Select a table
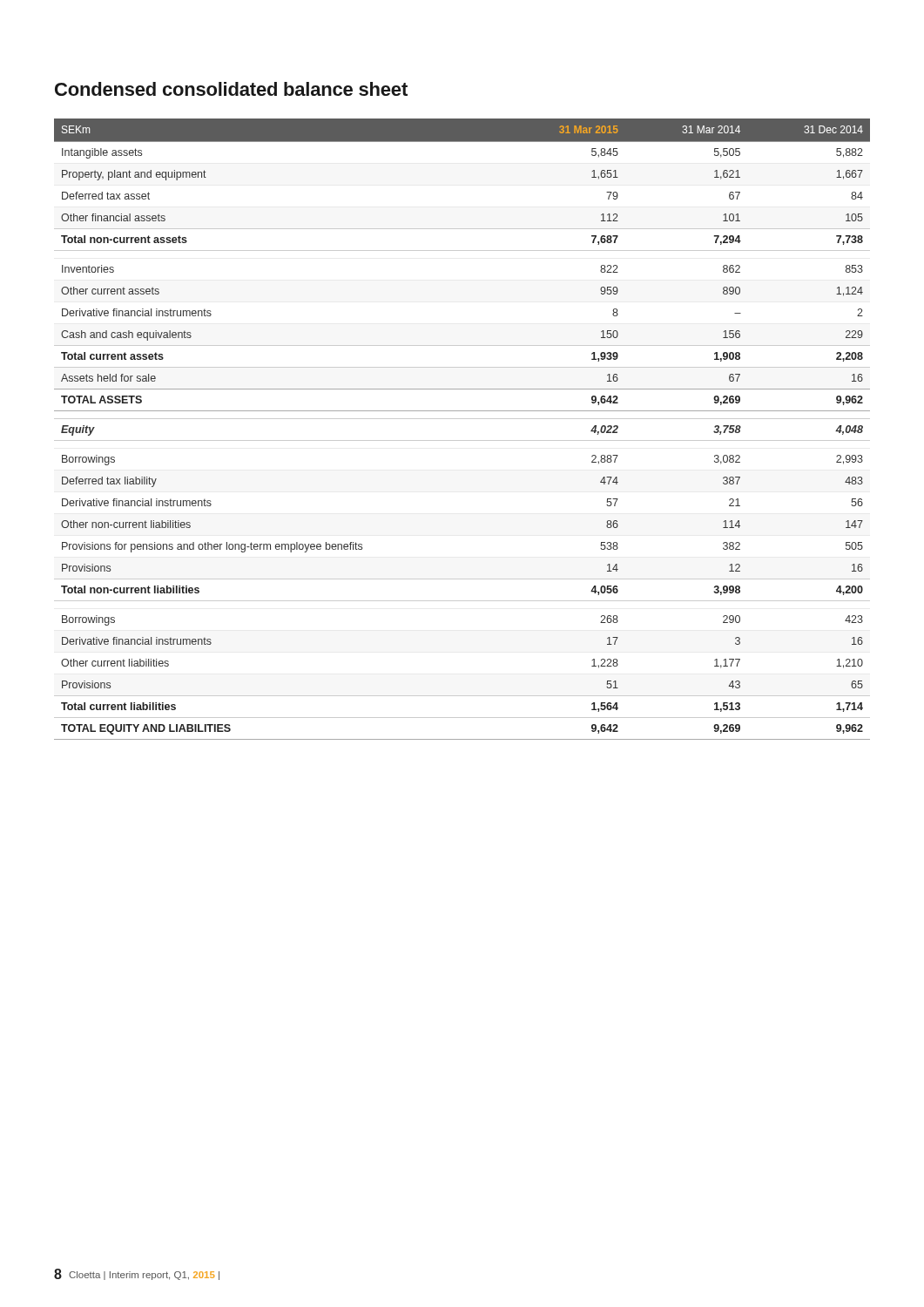The image size is (924, 1307). tap(462, 429)
